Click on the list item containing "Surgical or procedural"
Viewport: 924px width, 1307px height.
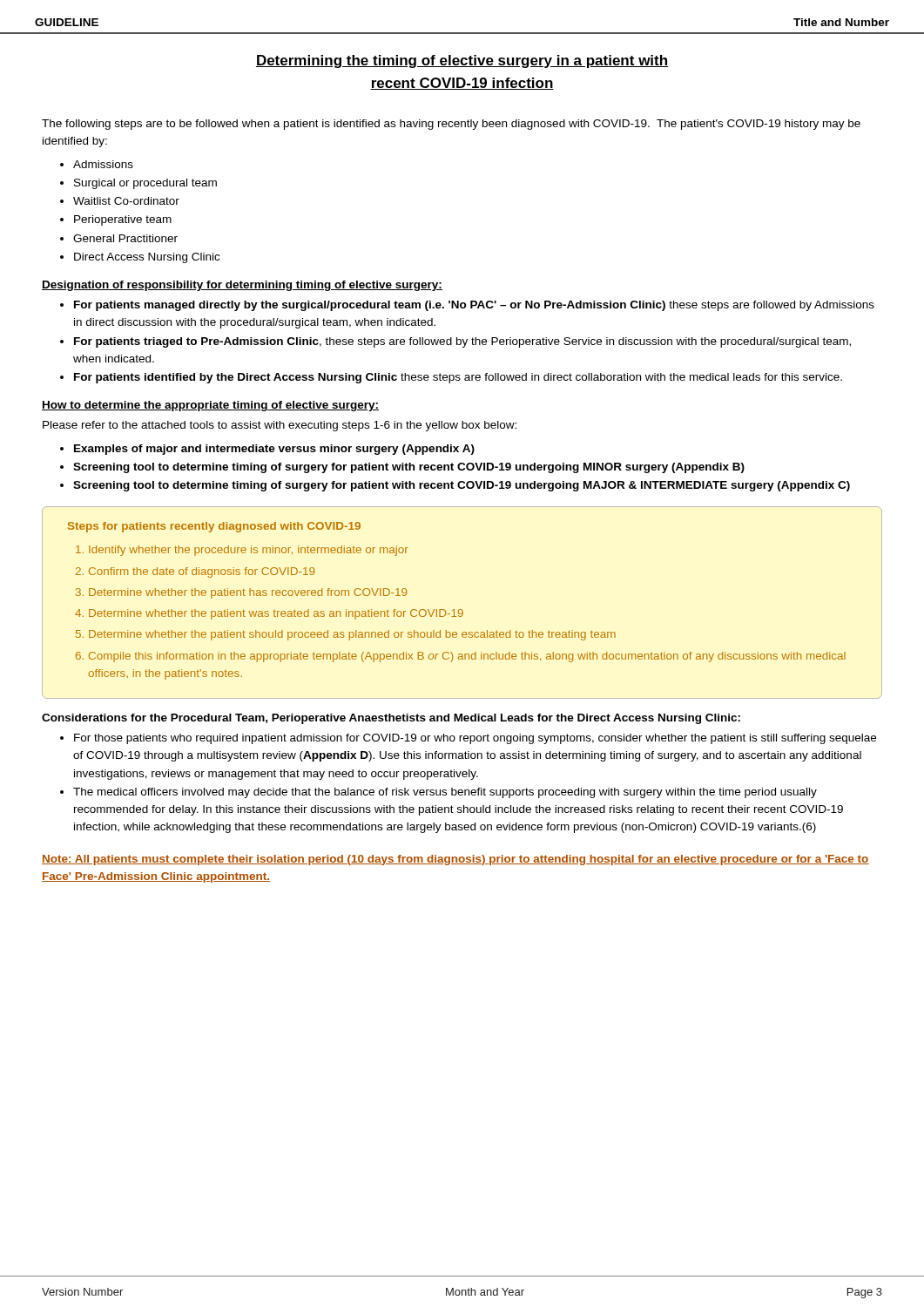pyautogui.click(x=145, y=182)
